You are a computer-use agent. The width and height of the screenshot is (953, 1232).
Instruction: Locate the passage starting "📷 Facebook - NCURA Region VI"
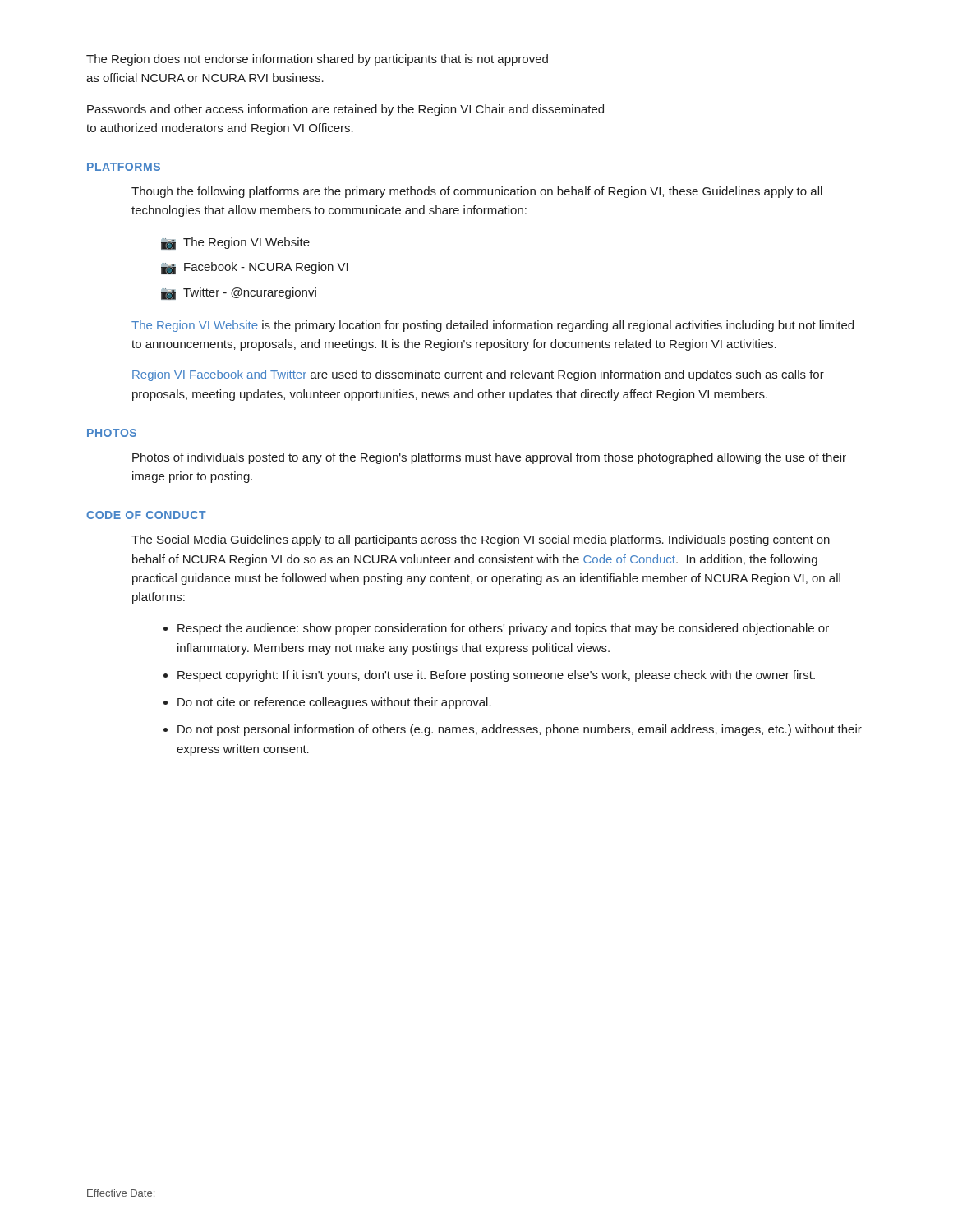(x=255, y=268)
